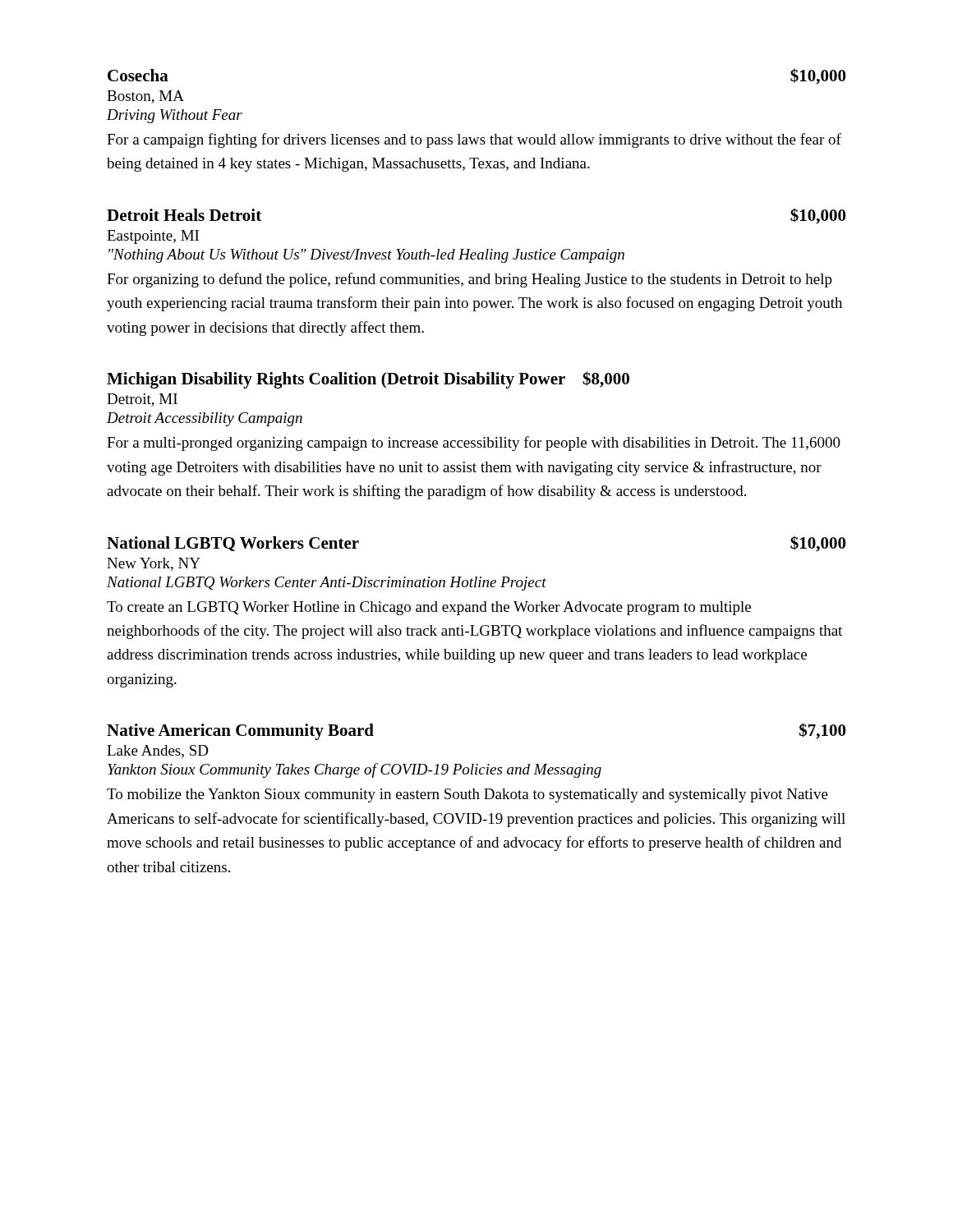The width and height of the screenshot is (953, 1232).
Task: Locate the text starting "Detroit Accessibility Campaign"
Action: click(x=205, y=418)
